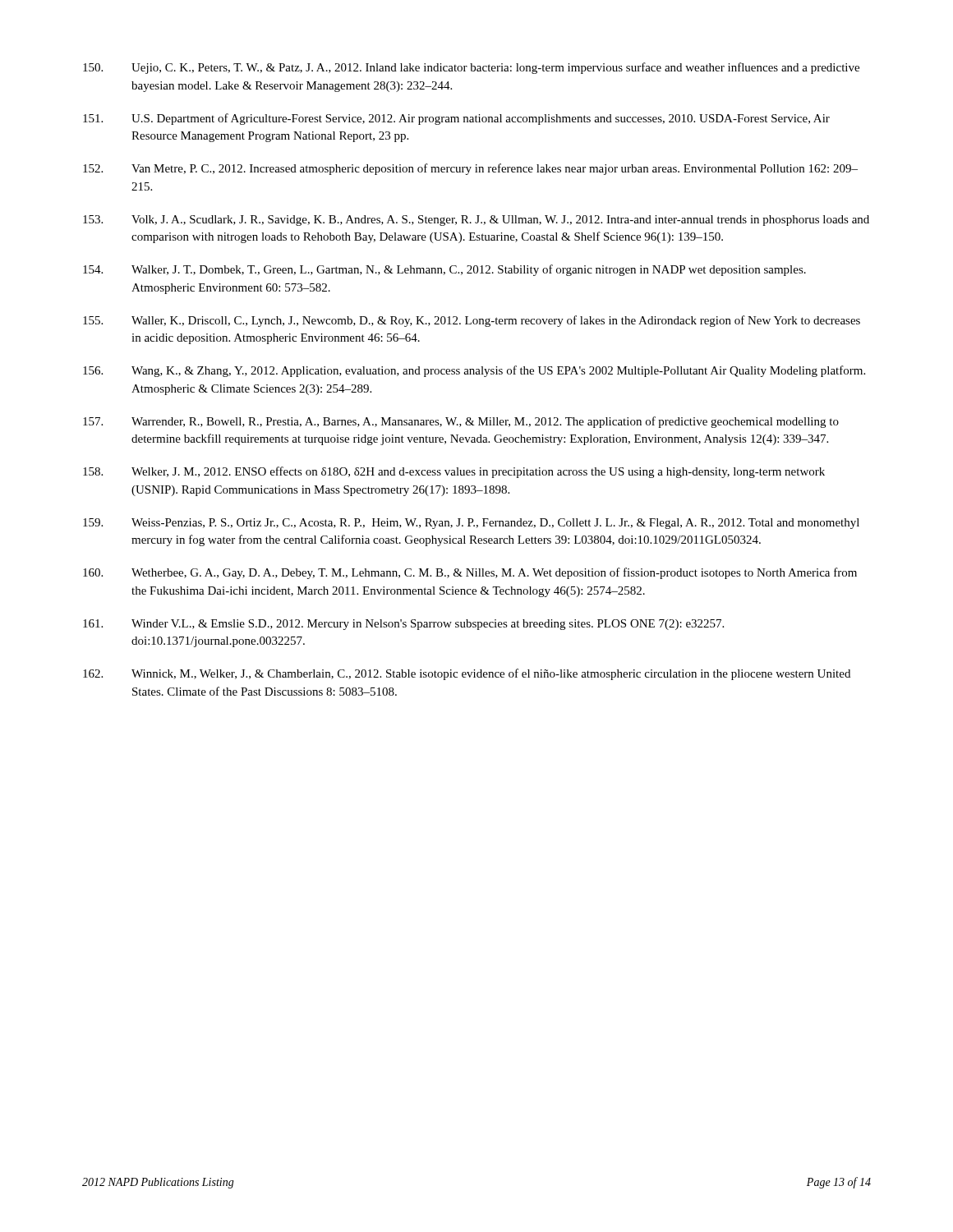Find the block on this page that starts "161. Winder V.L., & Emslie S.D., 2012."

coord(476,633)
